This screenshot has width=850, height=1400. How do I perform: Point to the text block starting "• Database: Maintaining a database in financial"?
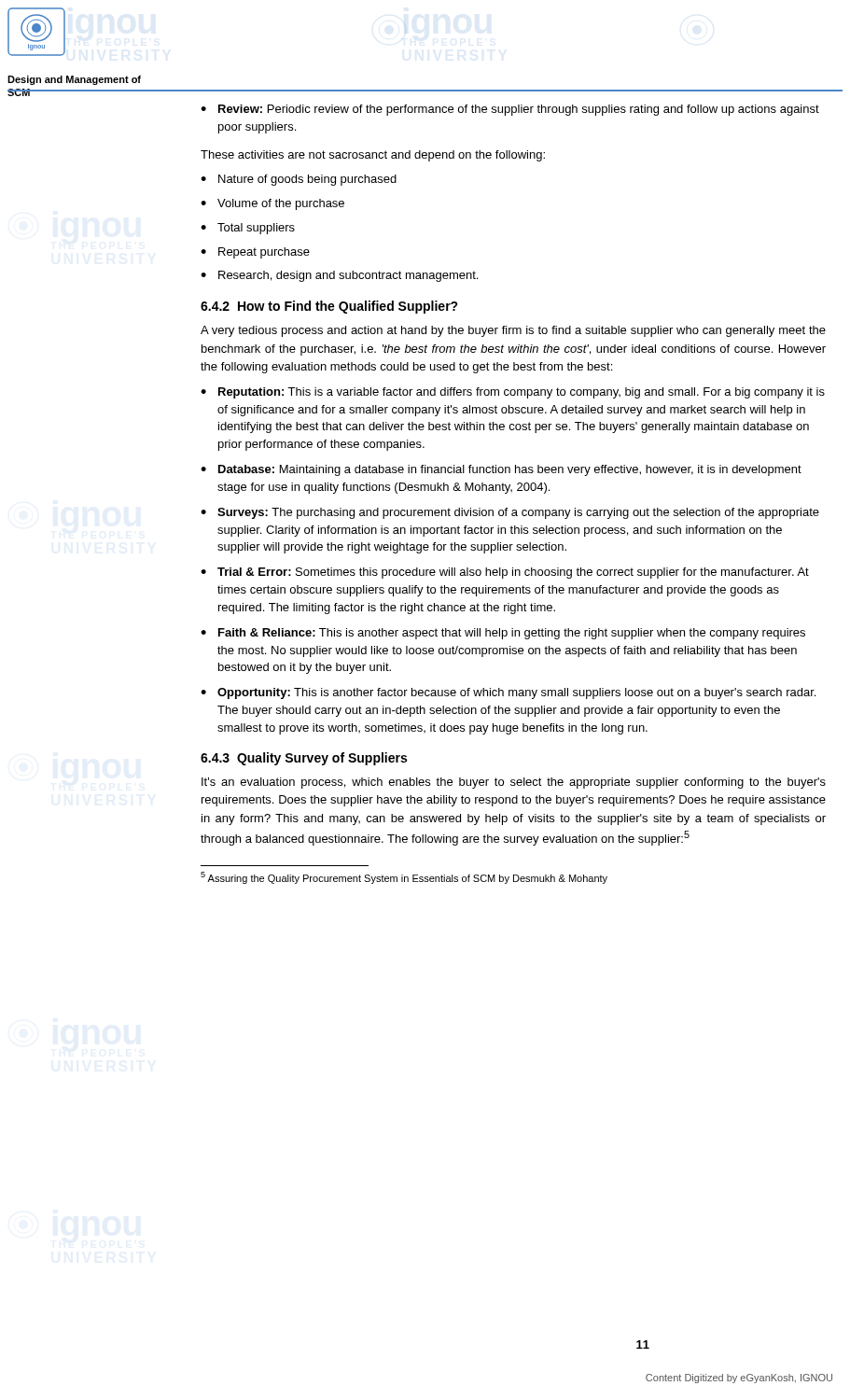pyautogui.click(x=513, y=479)
